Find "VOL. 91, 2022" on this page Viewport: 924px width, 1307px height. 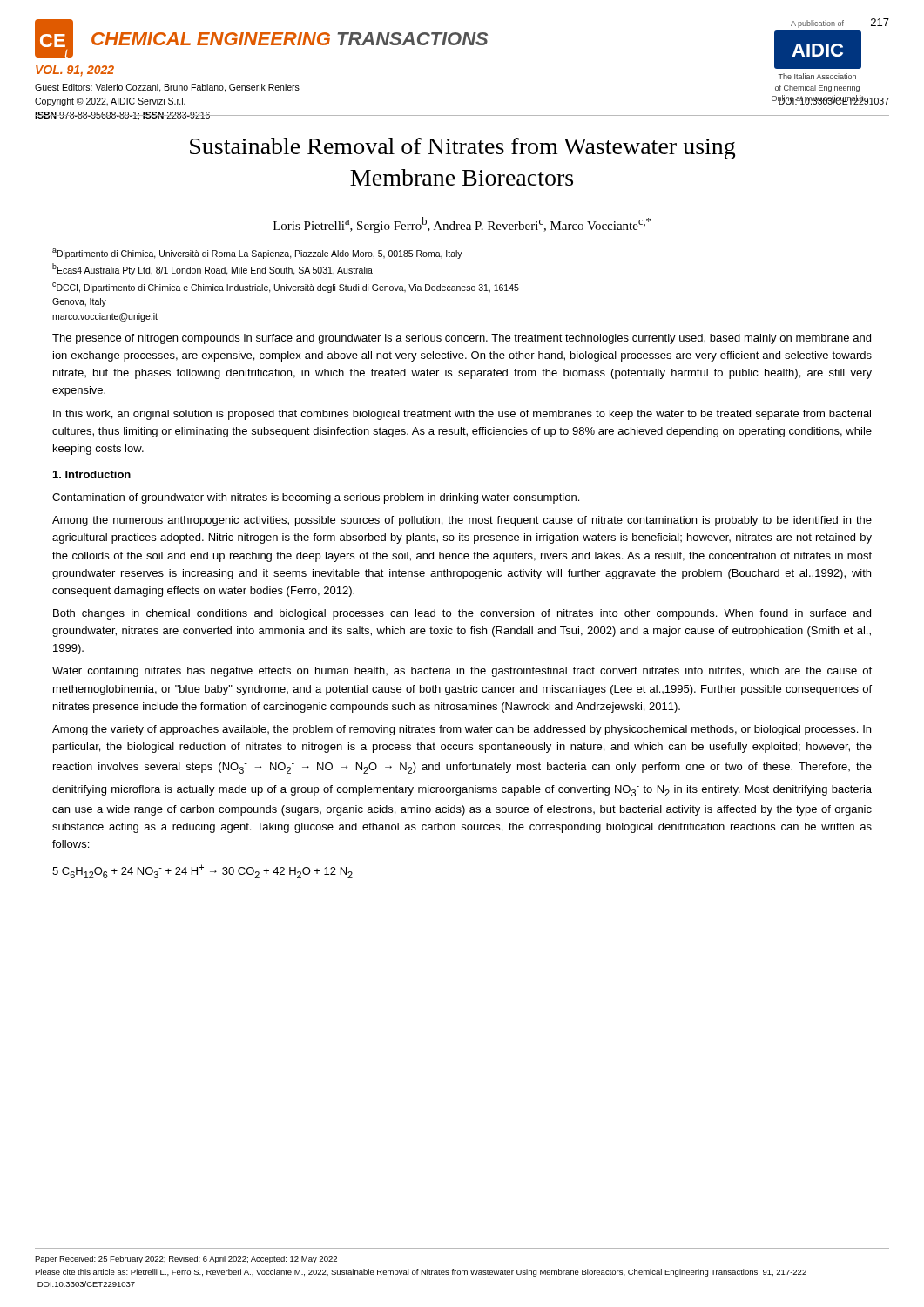coord(74,70)
